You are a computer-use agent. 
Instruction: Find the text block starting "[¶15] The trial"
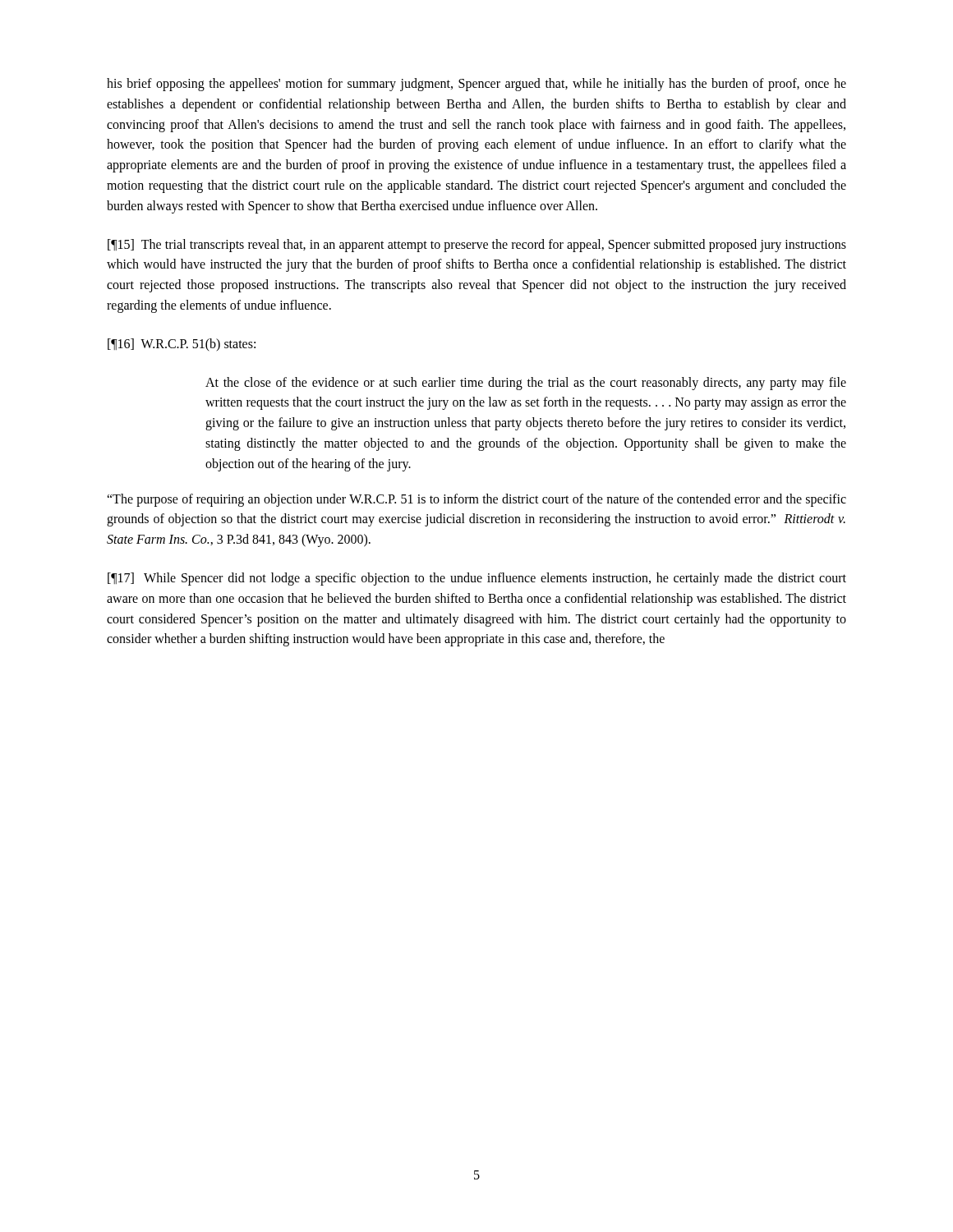coord(476,275)
